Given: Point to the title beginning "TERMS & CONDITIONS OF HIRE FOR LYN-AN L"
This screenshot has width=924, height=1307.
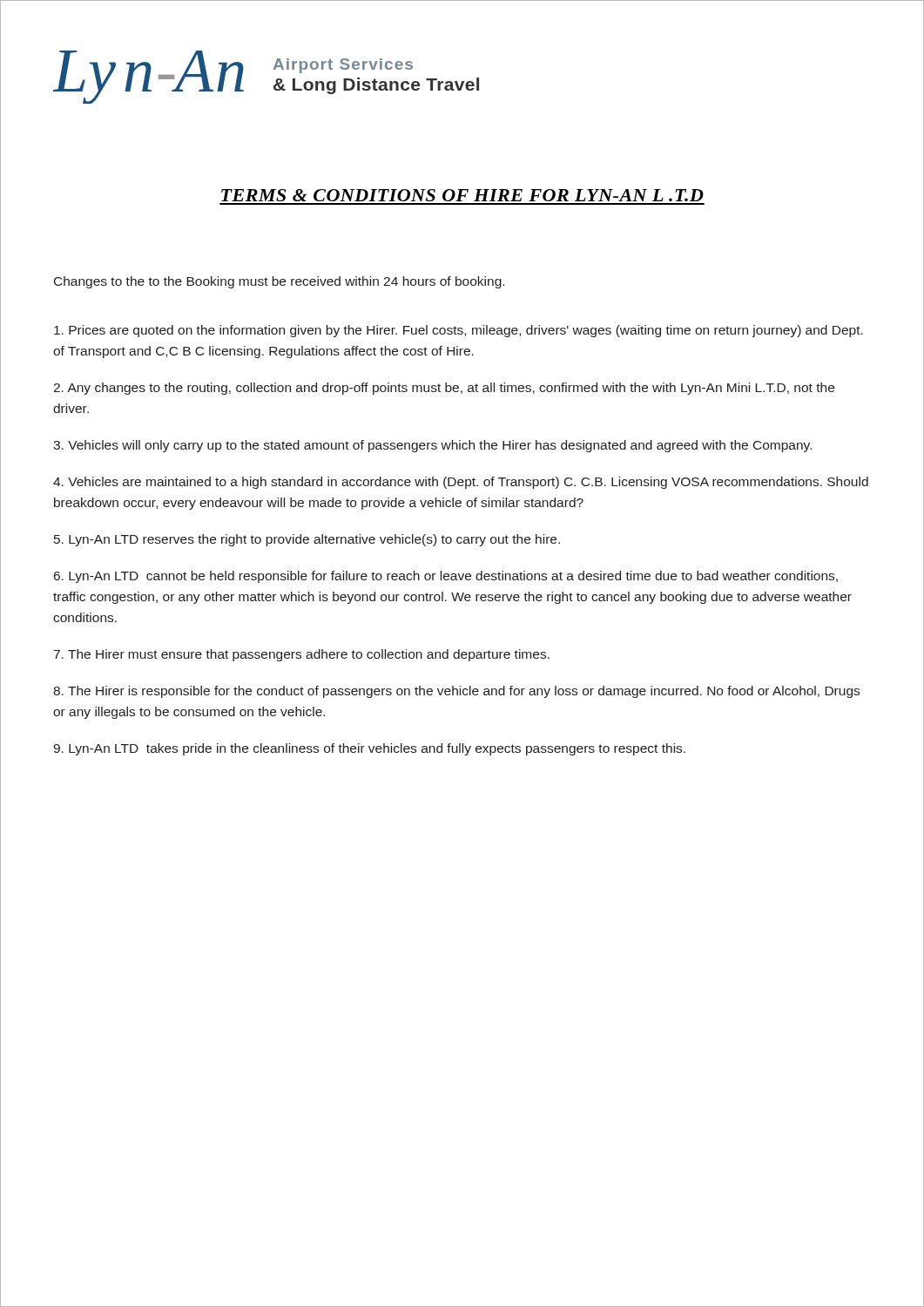Looking at the screenshot, I should coord(462,195).
